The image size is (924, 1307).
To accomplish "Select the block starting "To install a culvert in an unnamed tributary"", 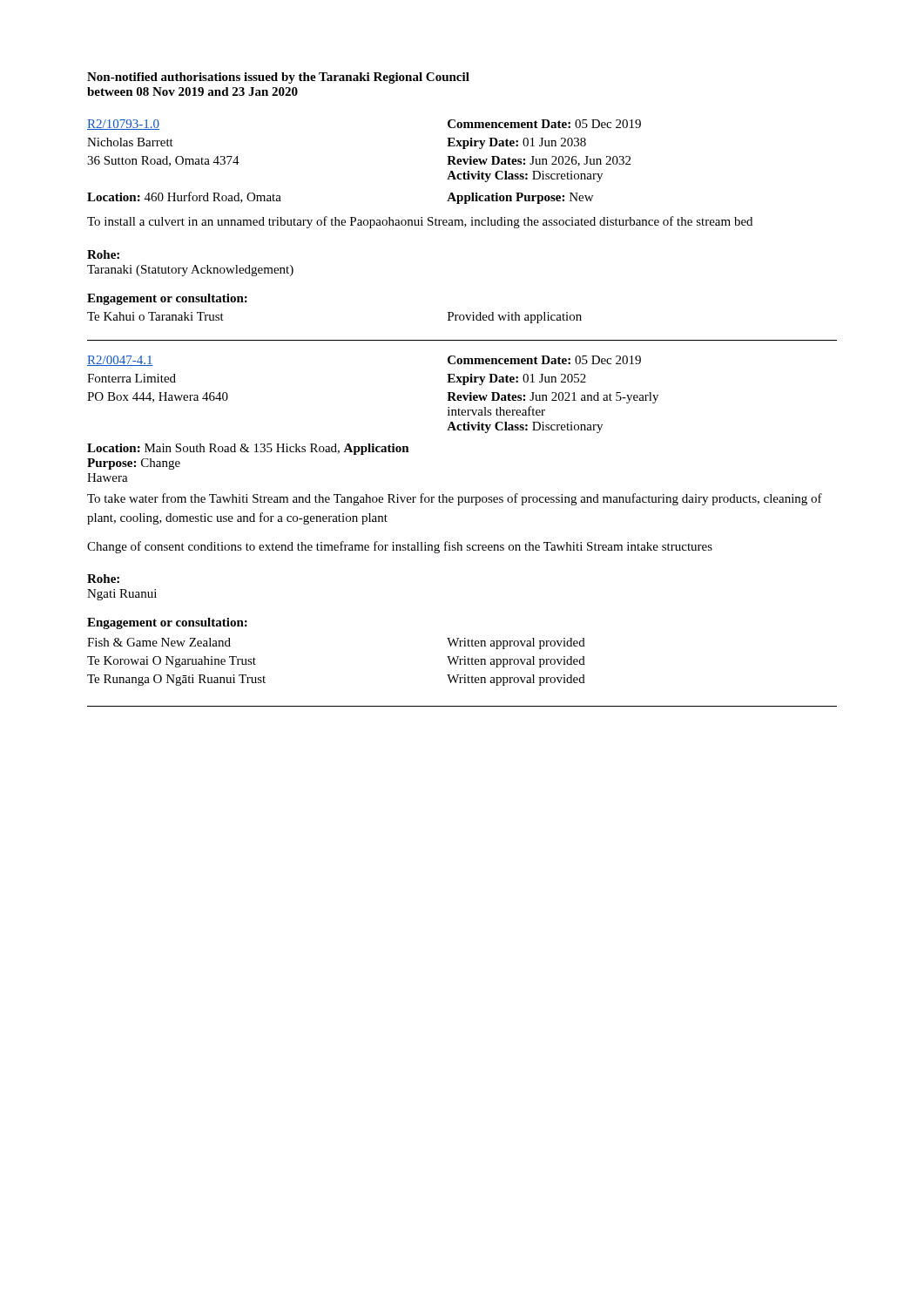I will [420, 221].
